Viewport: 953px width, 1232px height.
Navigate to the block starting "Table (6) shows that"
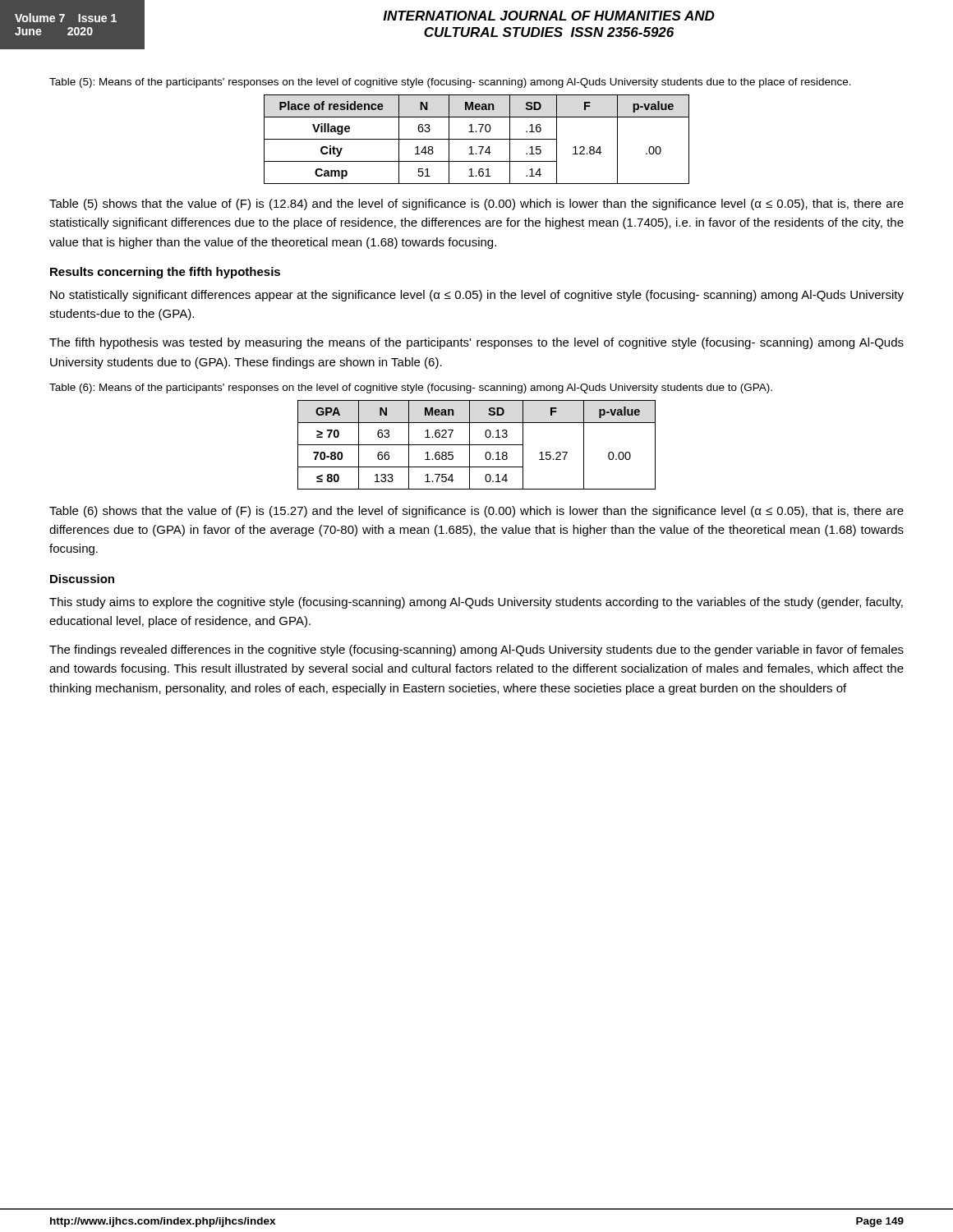[x=476, y=529]
